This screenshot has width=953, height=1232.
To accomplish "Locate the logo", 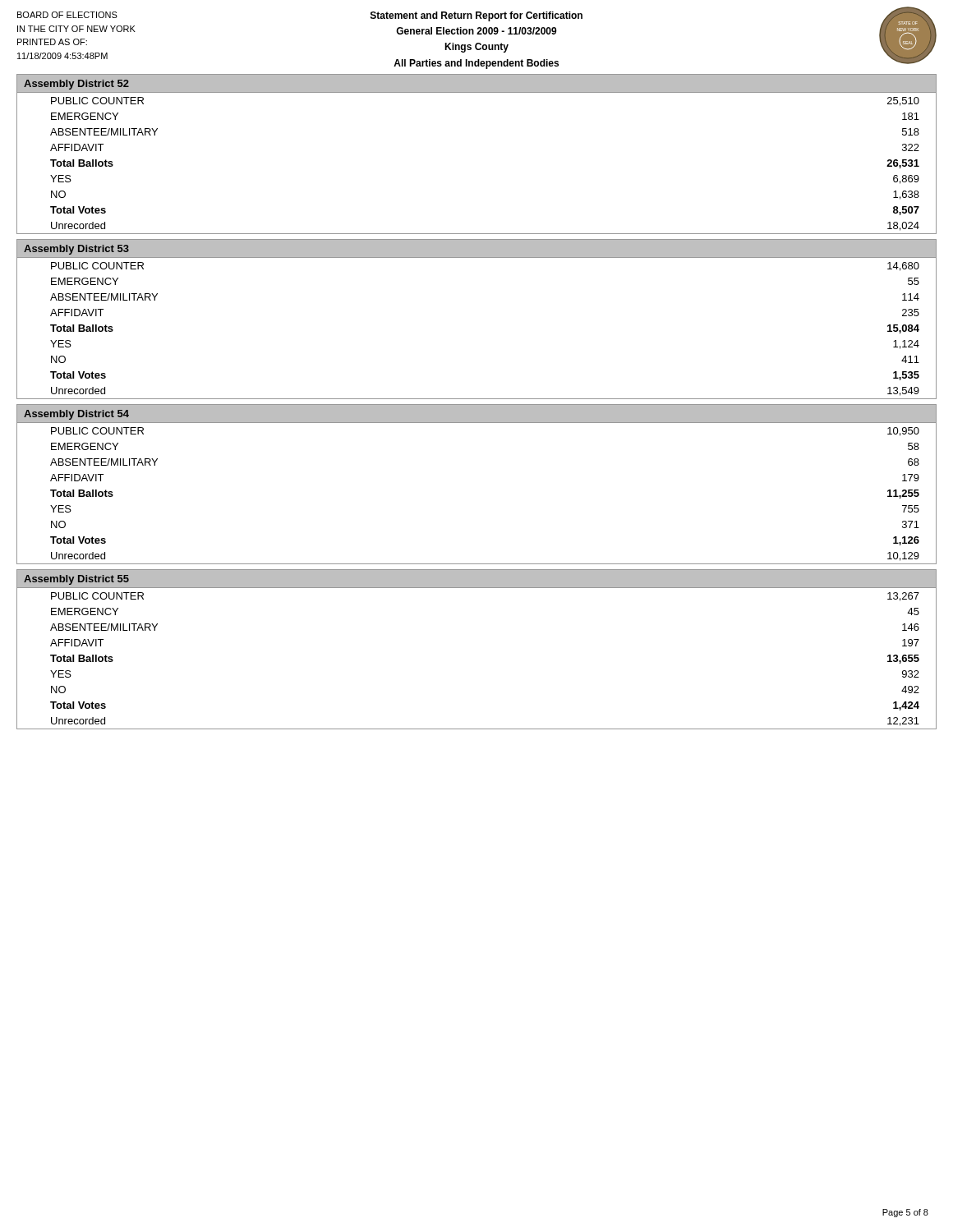I will coord(908,35).
